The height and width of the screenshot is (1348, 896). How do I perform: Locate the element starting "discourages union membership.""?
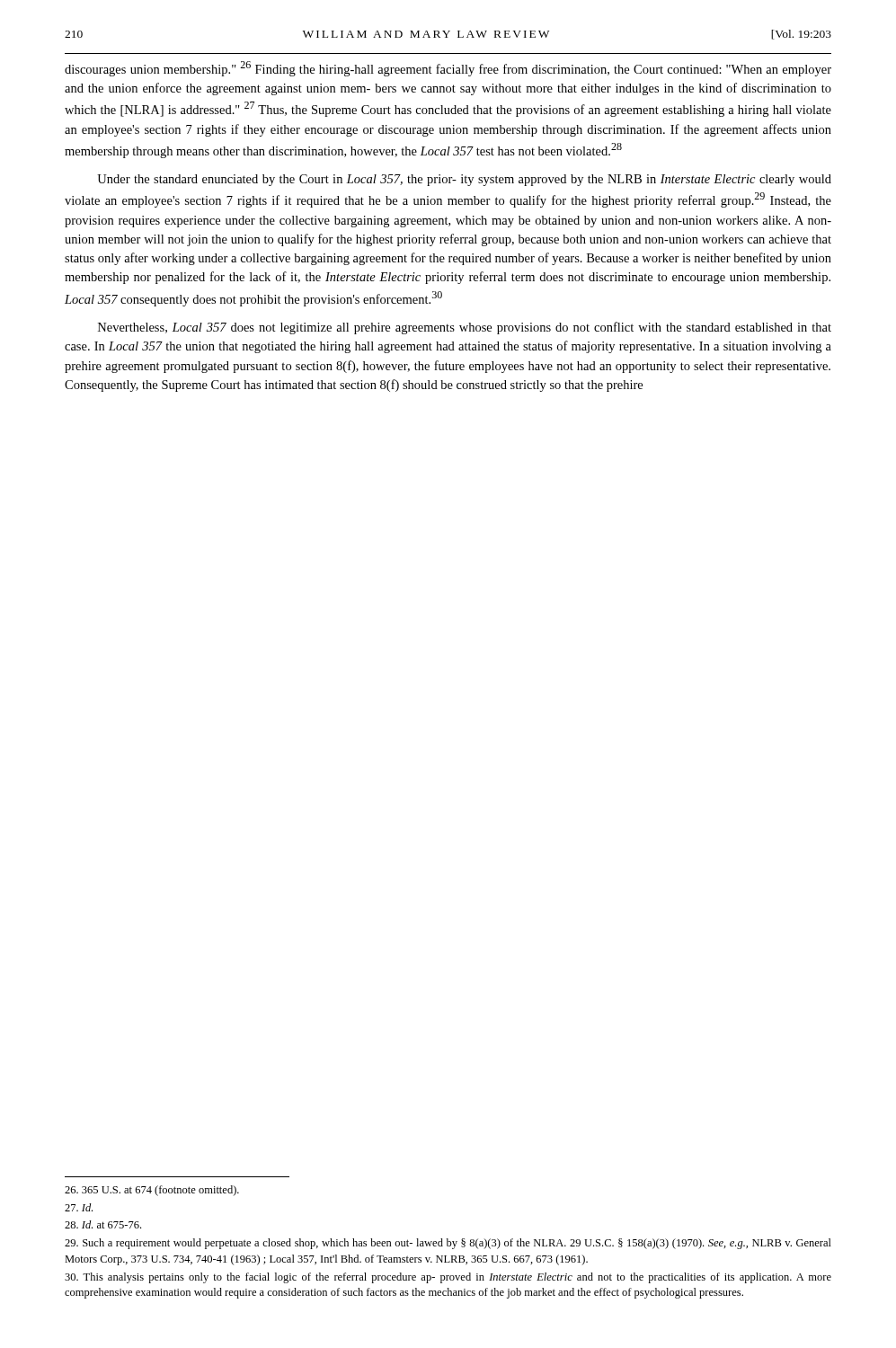(x=448, y=226)
